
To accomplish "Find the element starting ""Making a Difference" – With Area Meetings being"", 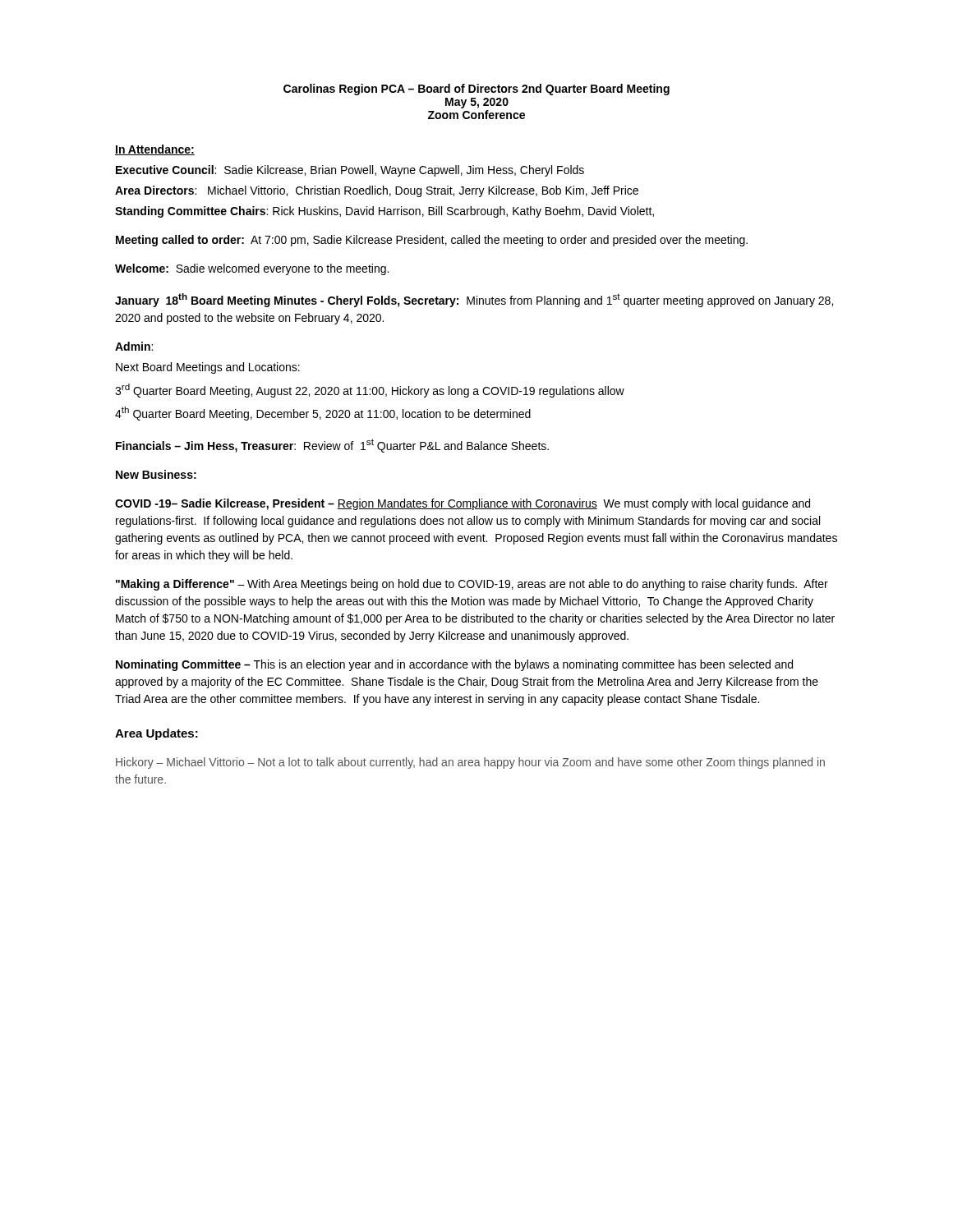I will 476,610.
